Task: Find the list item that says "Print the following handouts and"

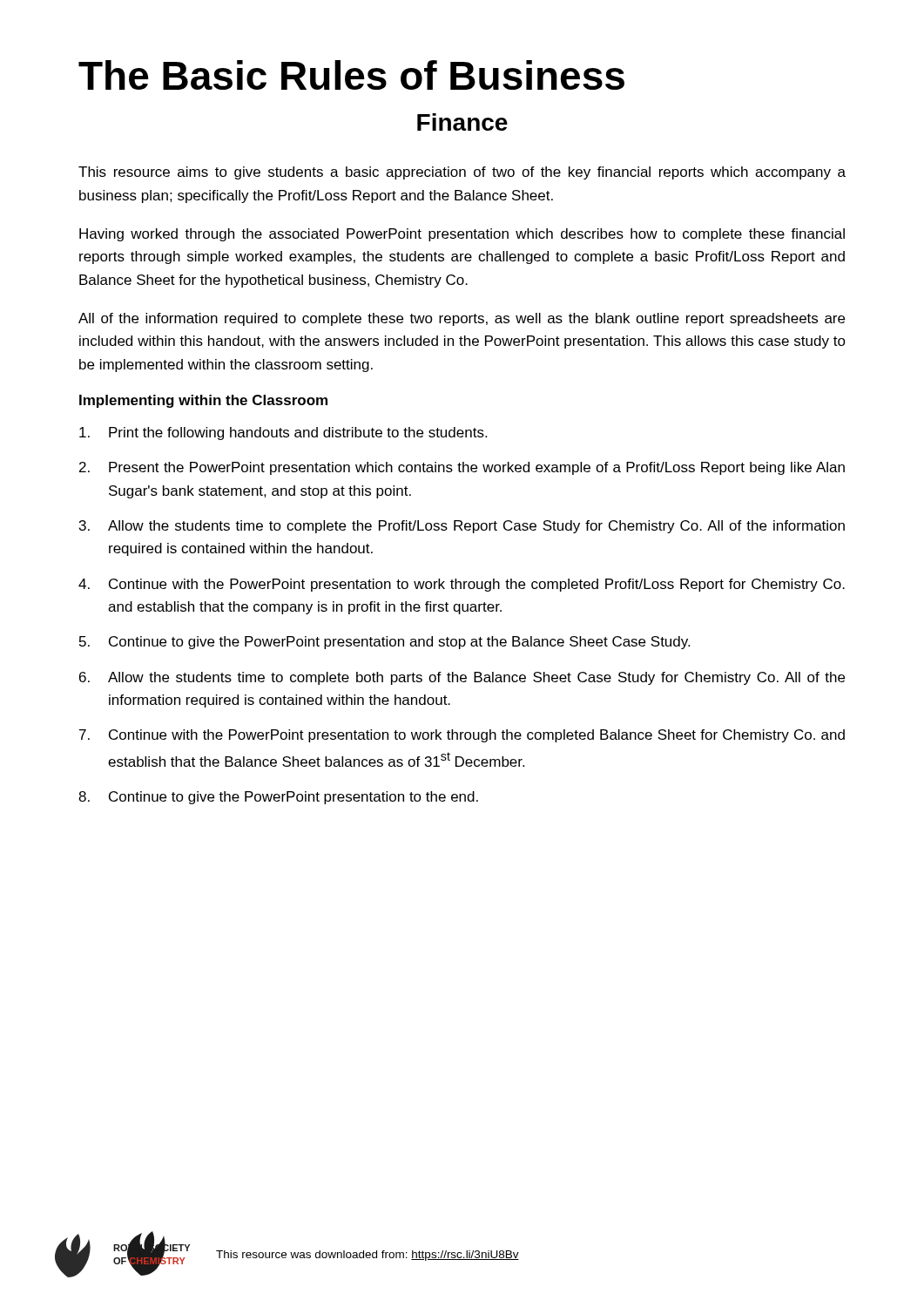Action: pyautogui.click(x=462, y=433)
